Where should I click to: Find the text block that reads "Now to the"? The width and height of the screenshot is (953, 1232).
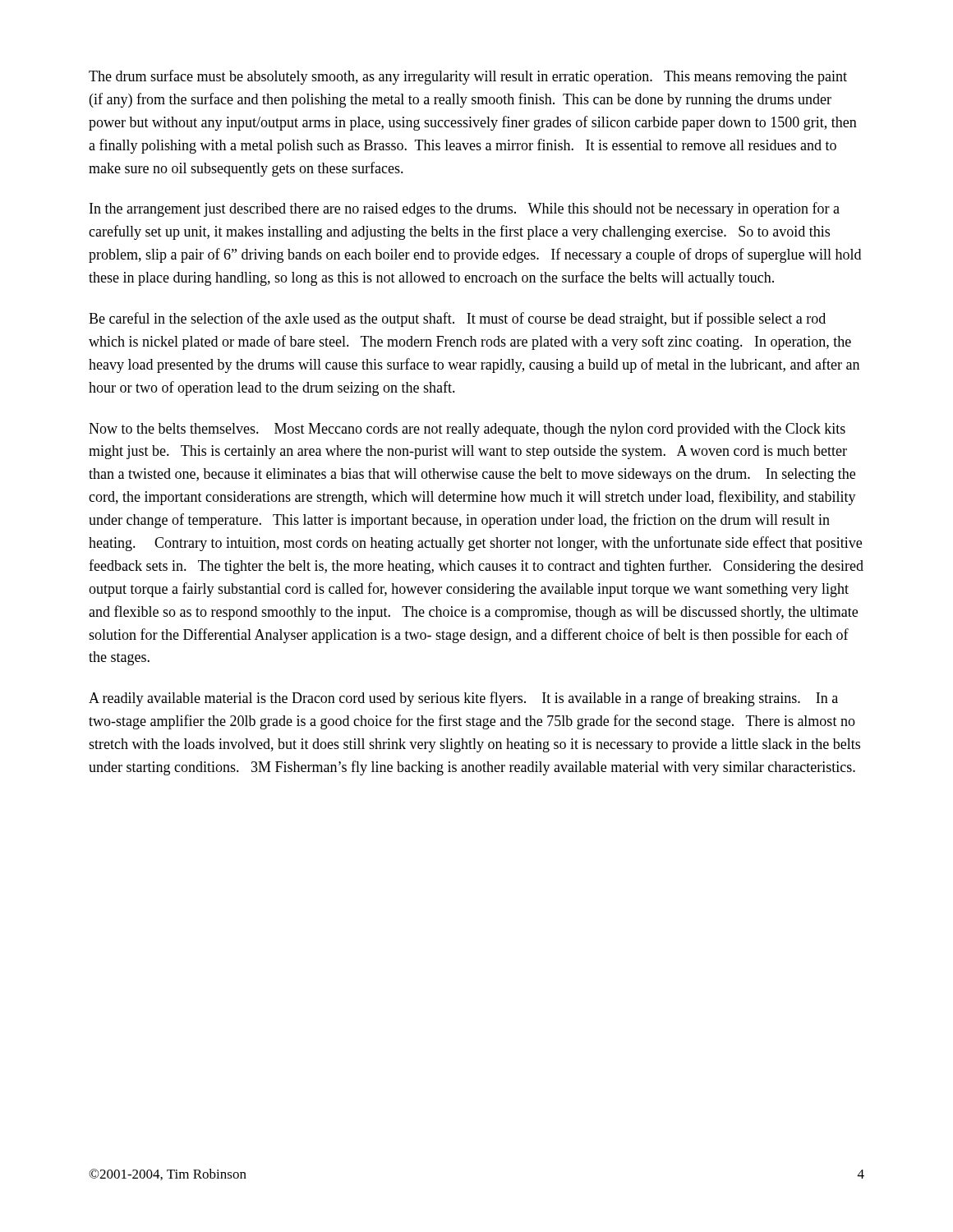coord(476,543)
